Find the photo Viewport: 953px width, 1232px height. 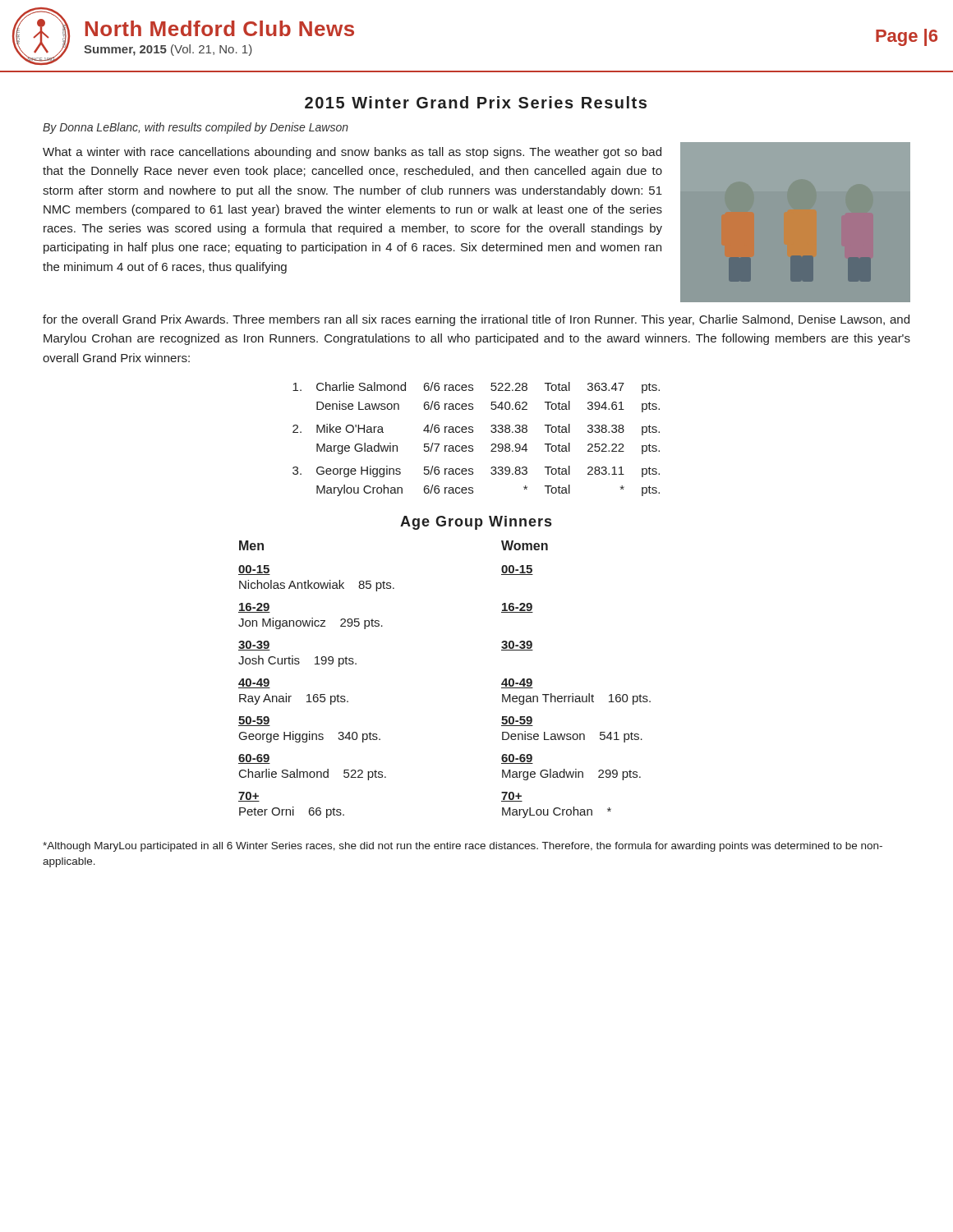(795, 223)
